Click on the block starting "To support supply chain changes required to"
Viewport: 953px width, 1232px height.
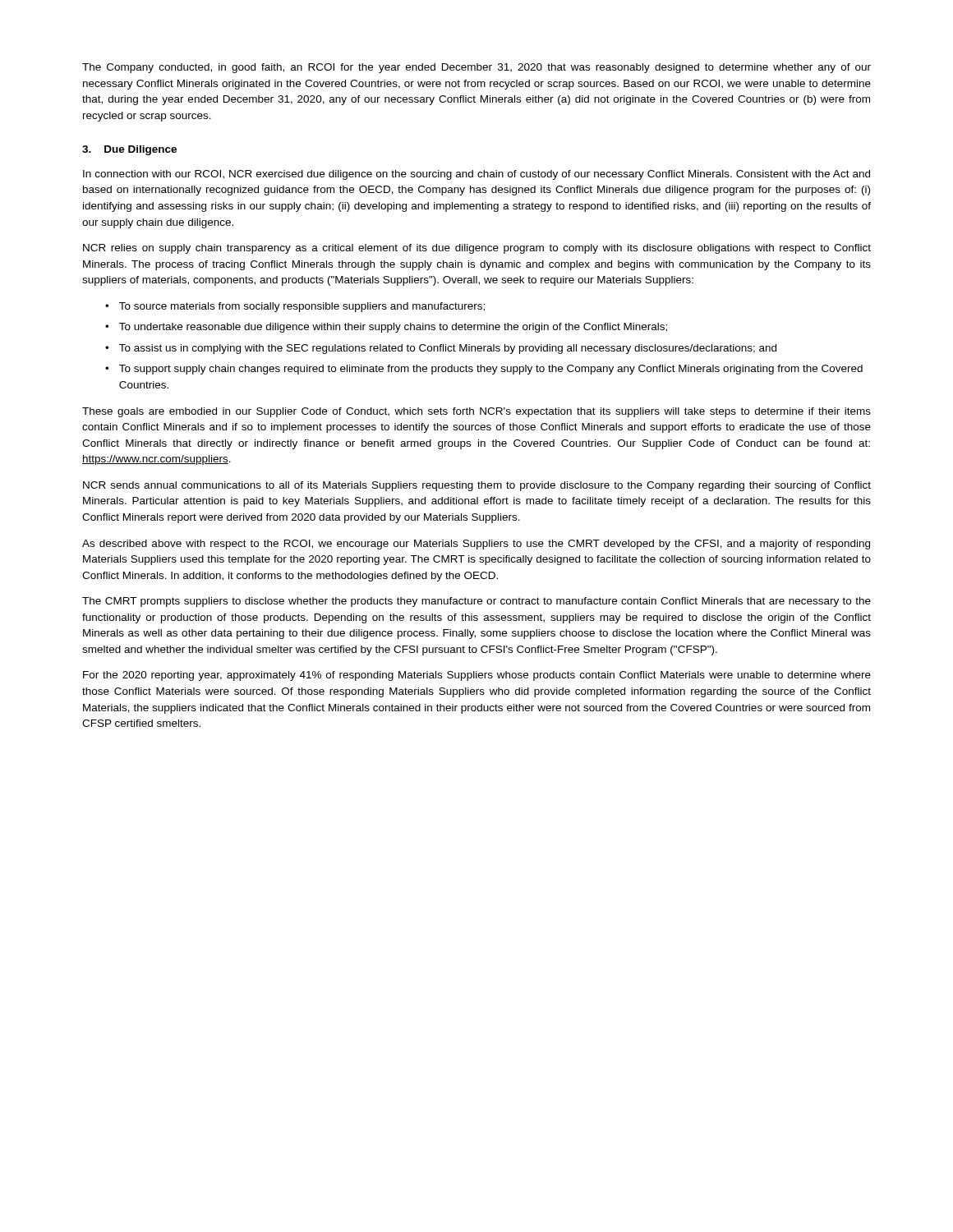click(495, 377)
